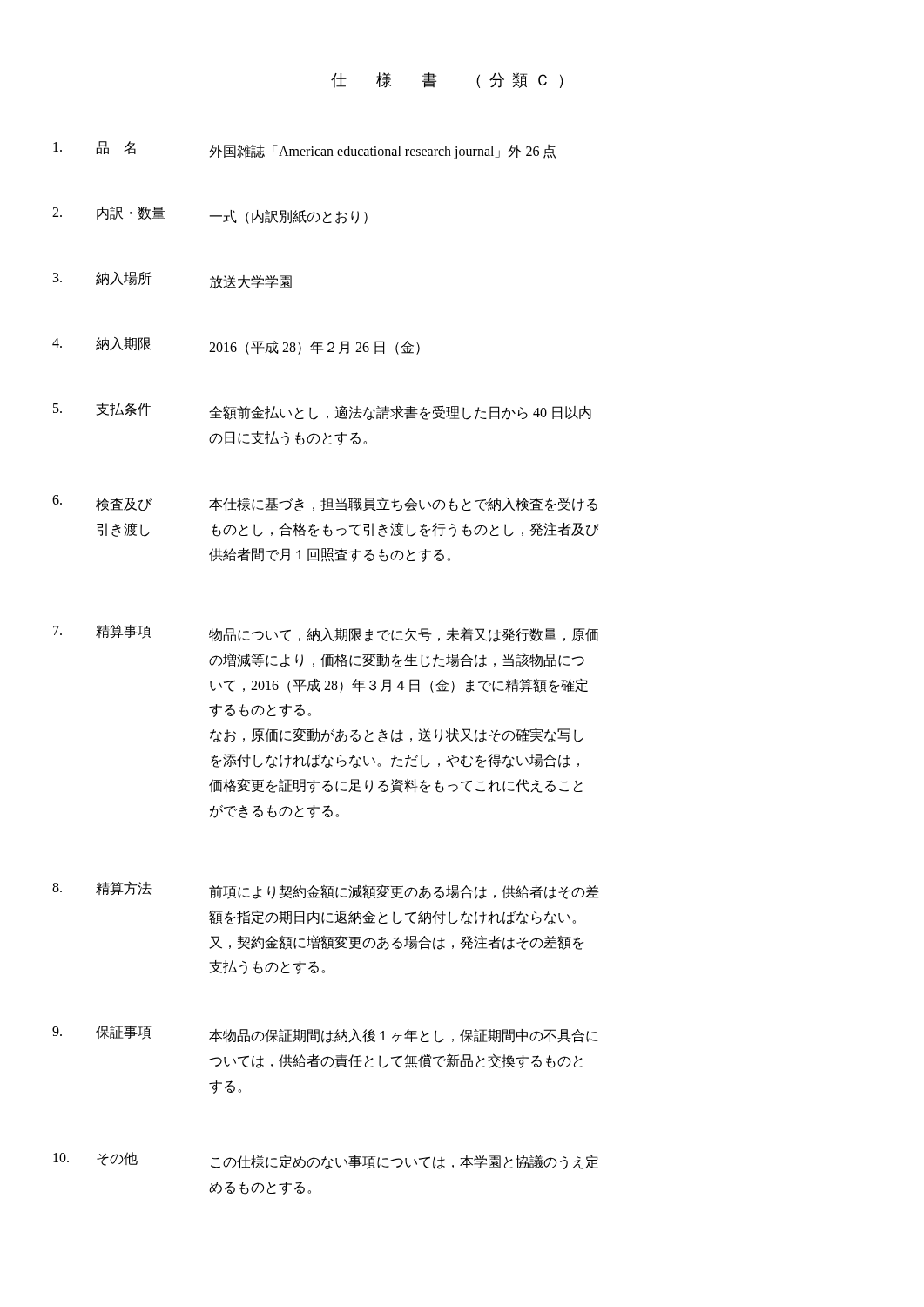The width and height of the screenshot is (924, 1307).
Task: Navigate to the text starting "5. 支払条件 全額前金払いとし，適法な請求書を受理した日から 40"
Action: pyautogui.click(x=462, y=426)
